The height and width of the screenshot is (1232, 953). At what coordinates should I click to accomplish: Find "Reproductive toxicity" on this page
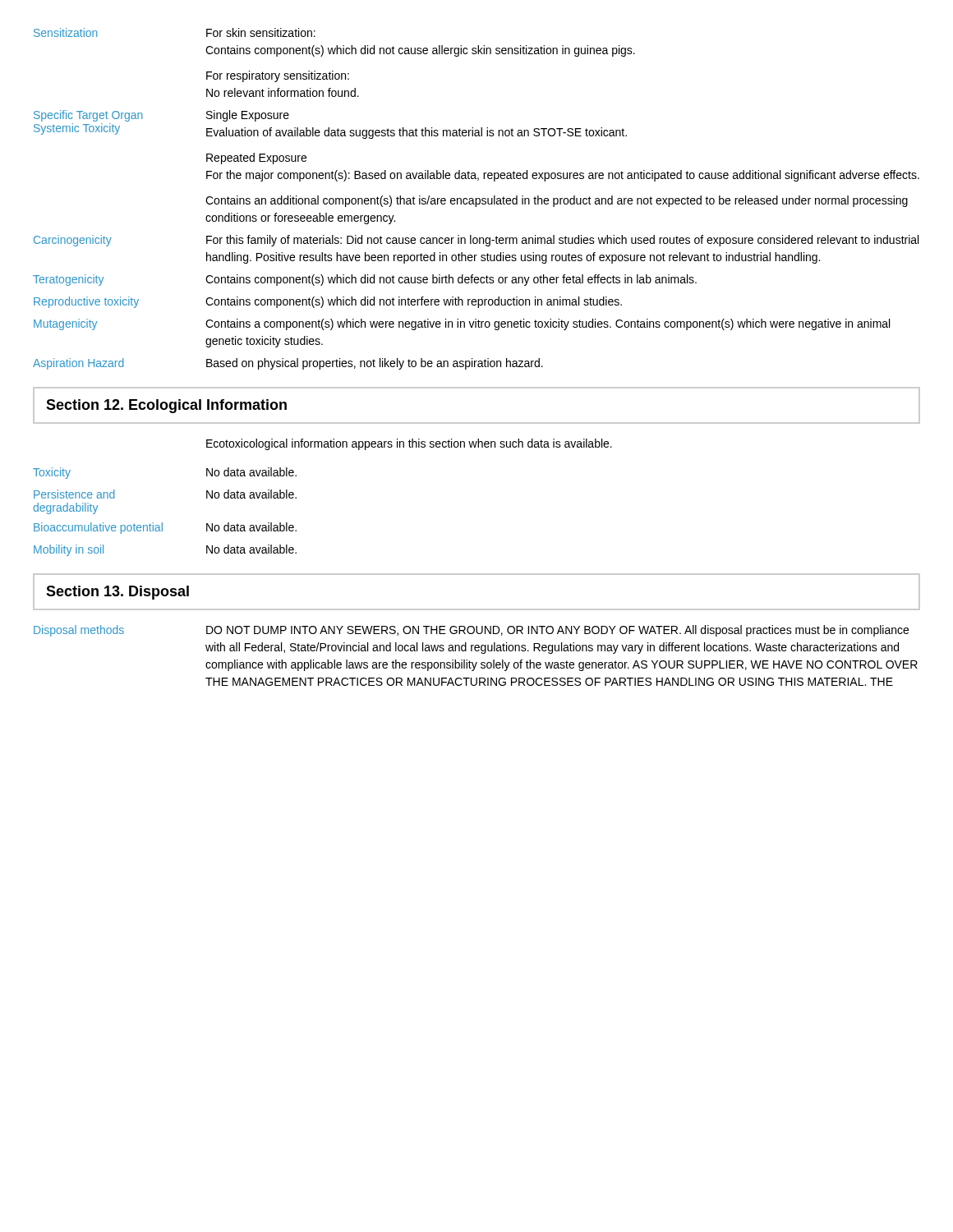[86, 301]
